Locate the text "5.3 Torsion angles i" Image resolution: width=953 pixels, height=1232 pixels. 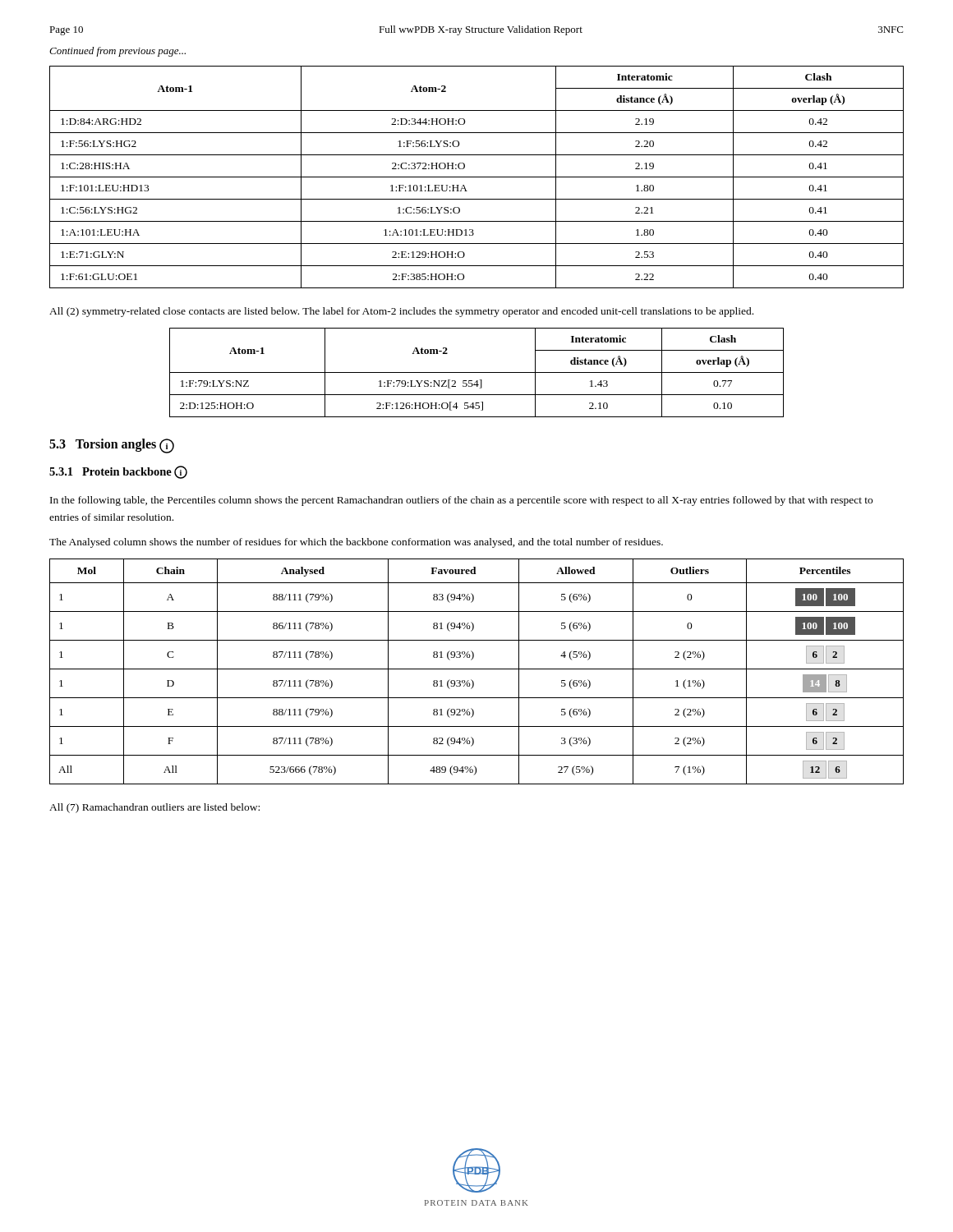(112, 445)
